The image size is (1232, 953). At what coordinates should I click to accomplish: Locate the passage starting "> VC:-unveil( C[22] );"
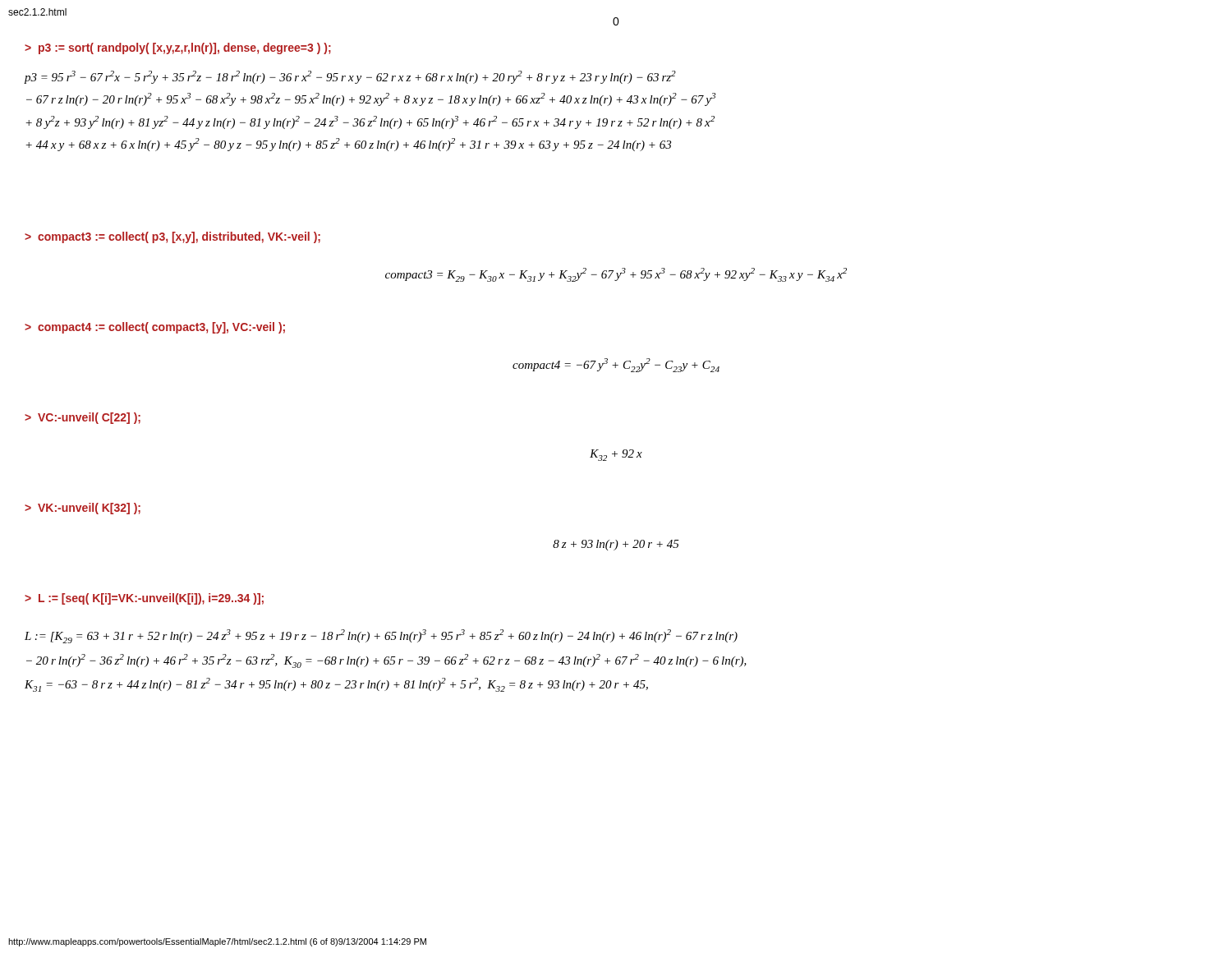83,417
